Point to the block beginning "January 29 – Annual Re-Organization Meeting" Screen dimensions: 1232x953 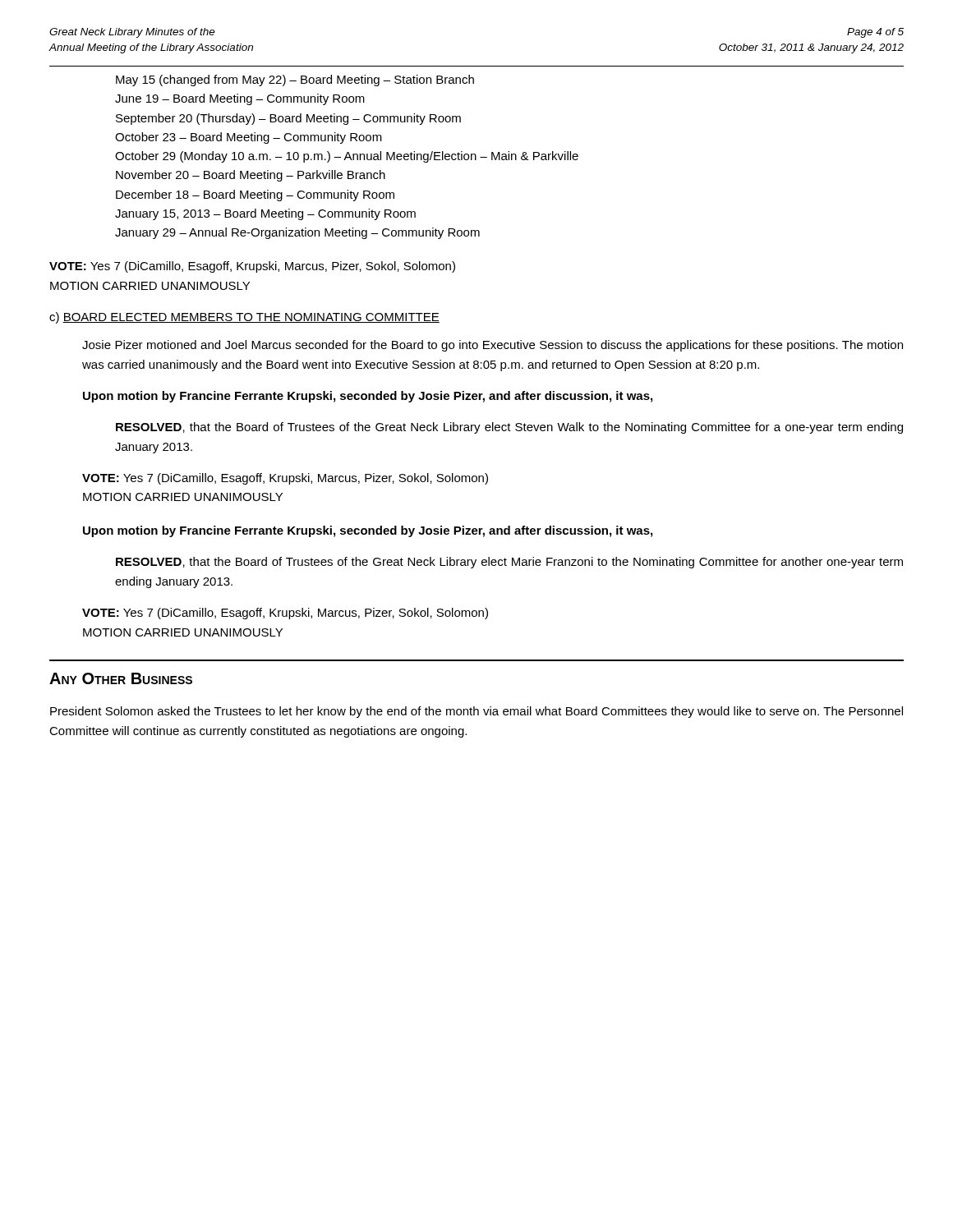click(x=298, y=232)
